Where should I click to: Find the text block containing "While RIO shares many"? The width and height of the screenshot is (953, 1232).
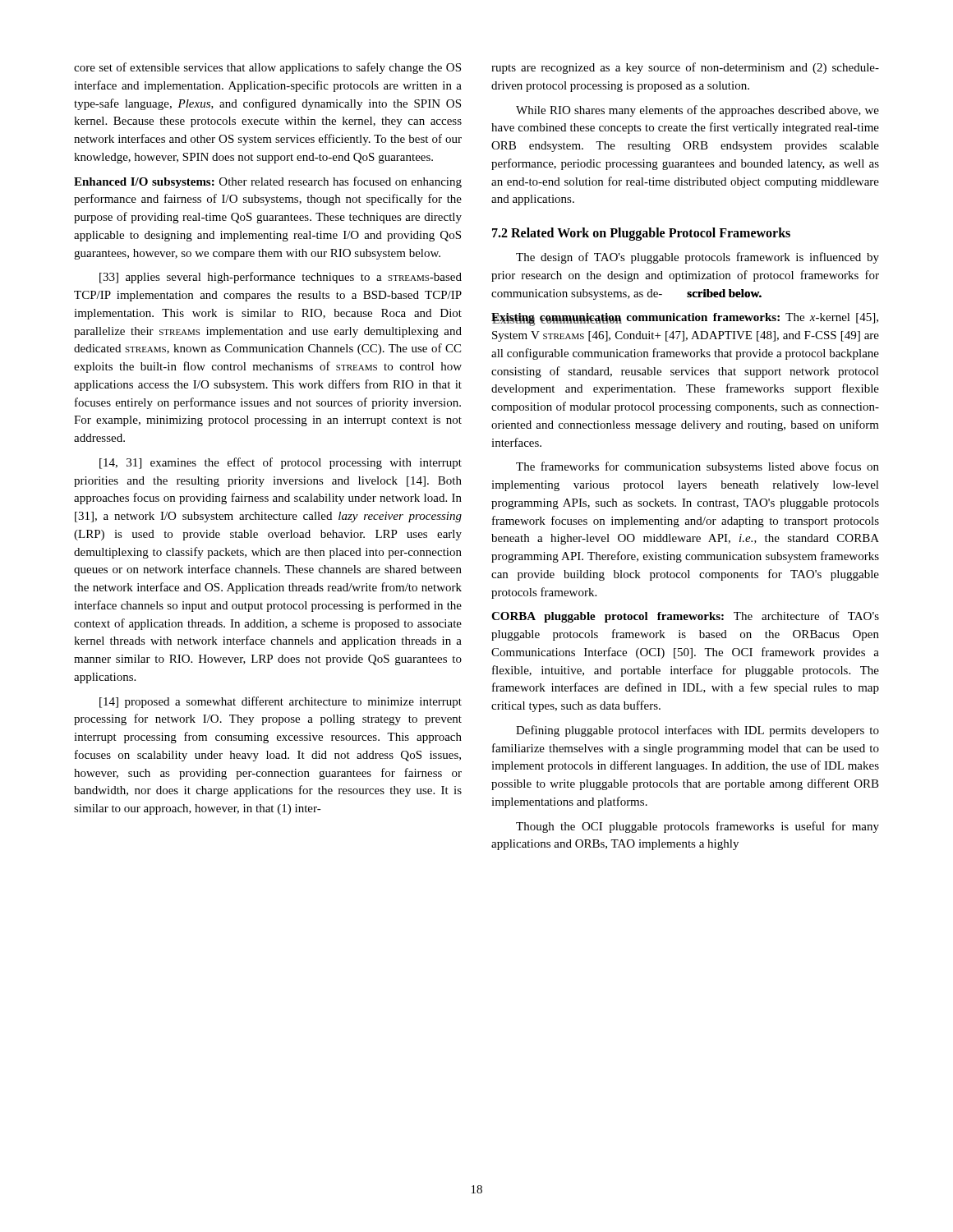[x=685, y=155]
